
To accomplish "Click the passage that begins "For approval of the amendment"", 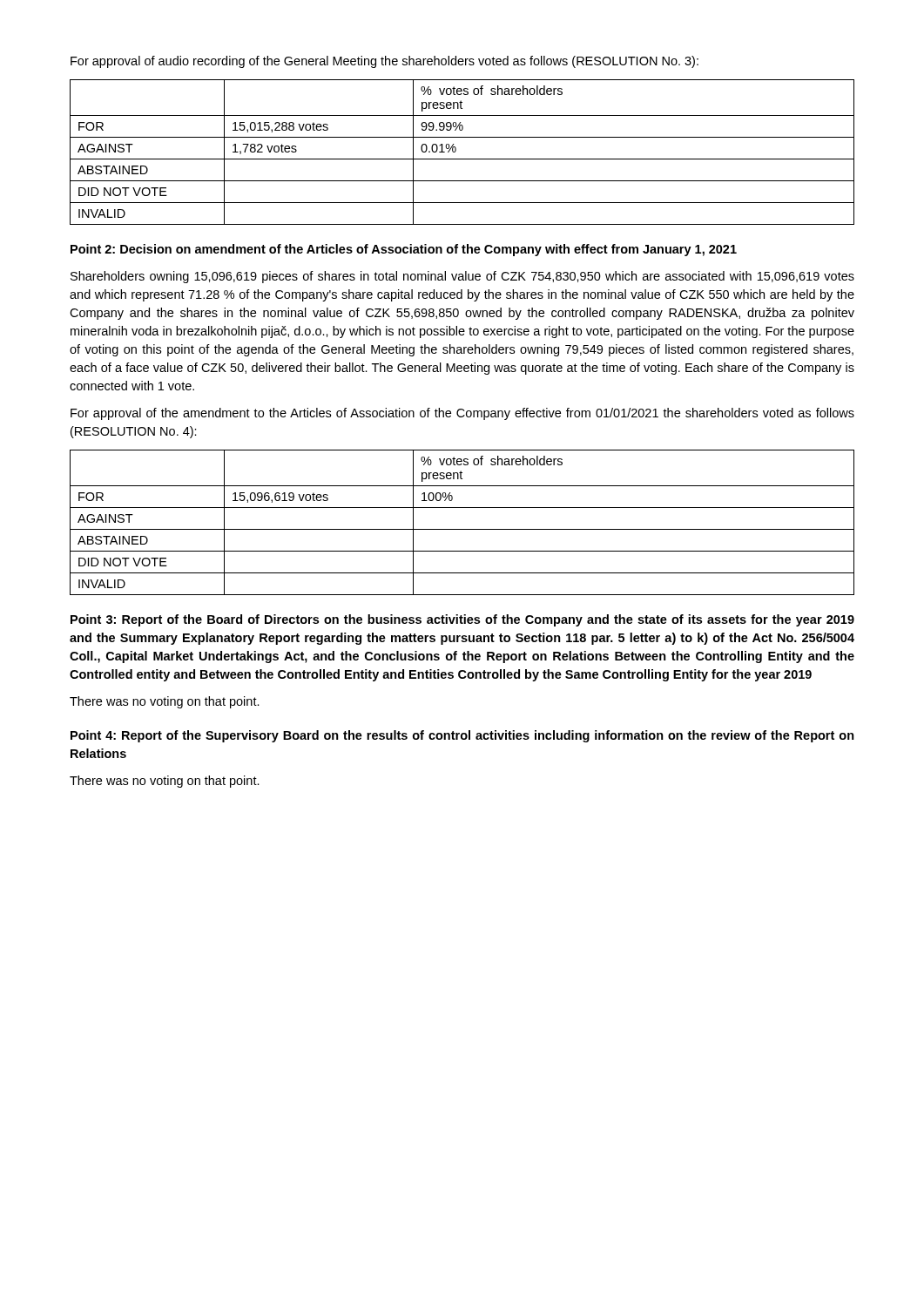I will [462, 423].
